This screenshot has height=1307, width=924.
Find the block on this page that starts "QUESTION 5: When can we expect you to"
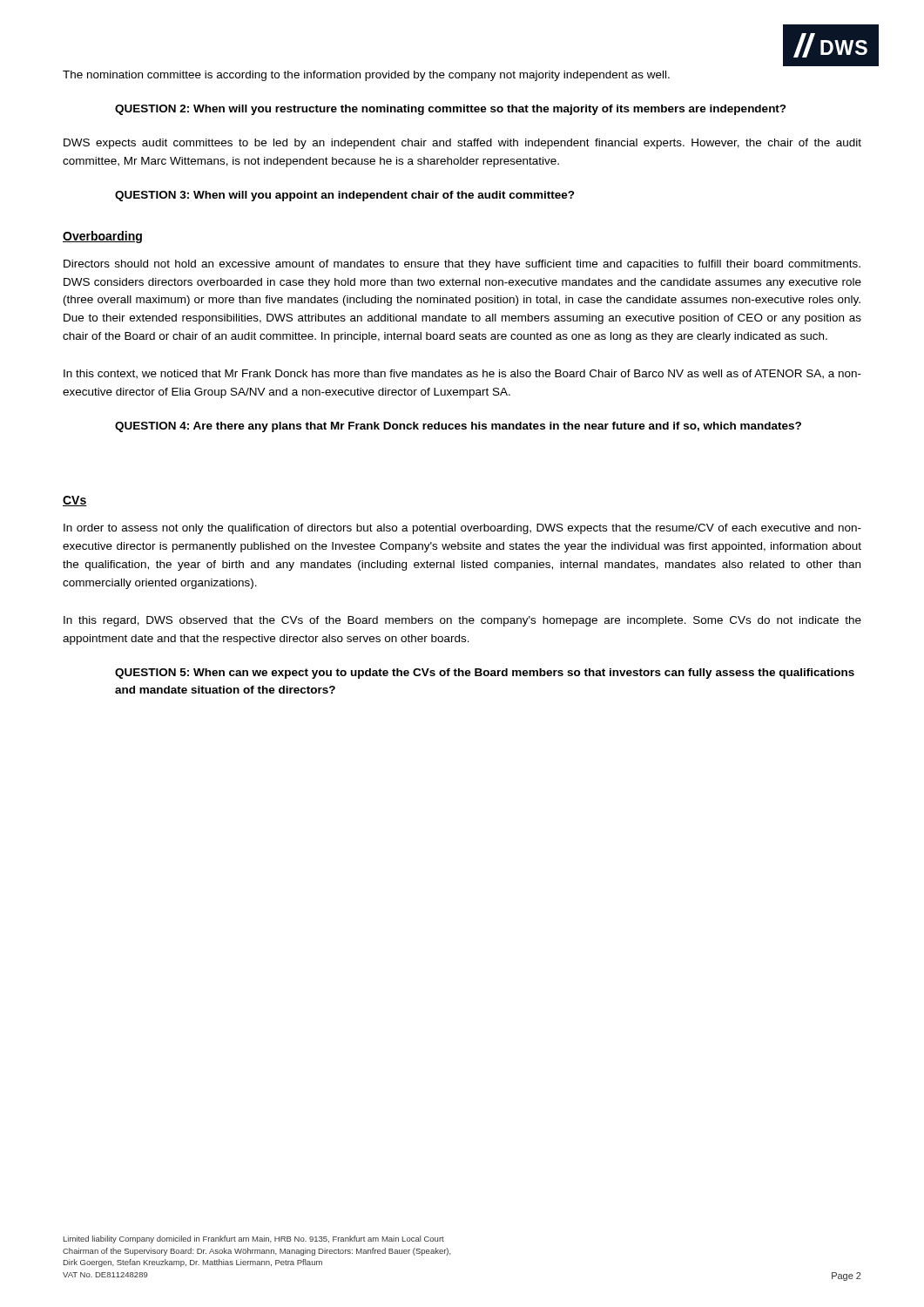(x=485, y=681)
